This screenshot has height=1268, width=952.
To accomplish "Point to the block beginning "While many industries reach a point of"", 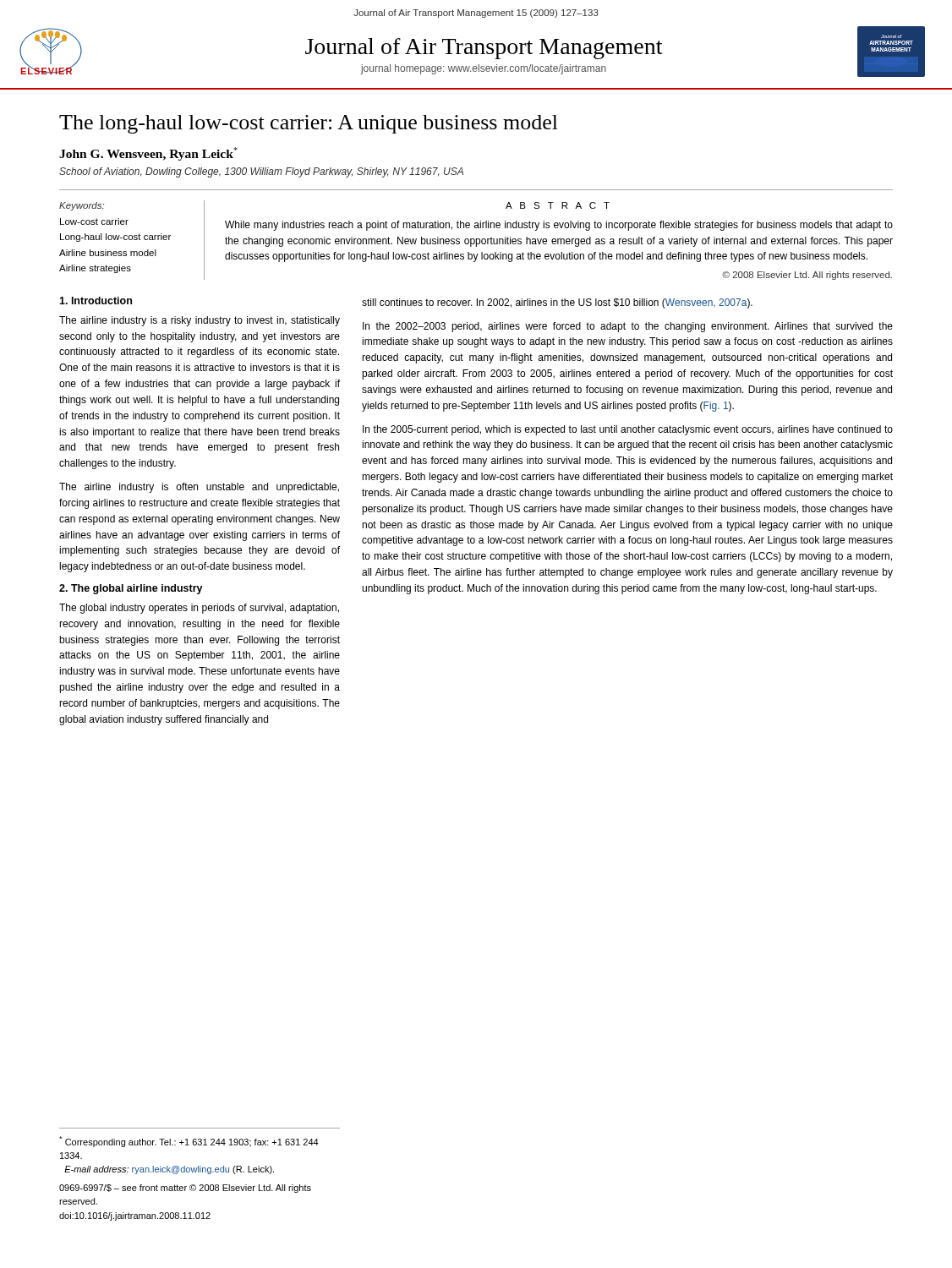I will tap(559, 241).
